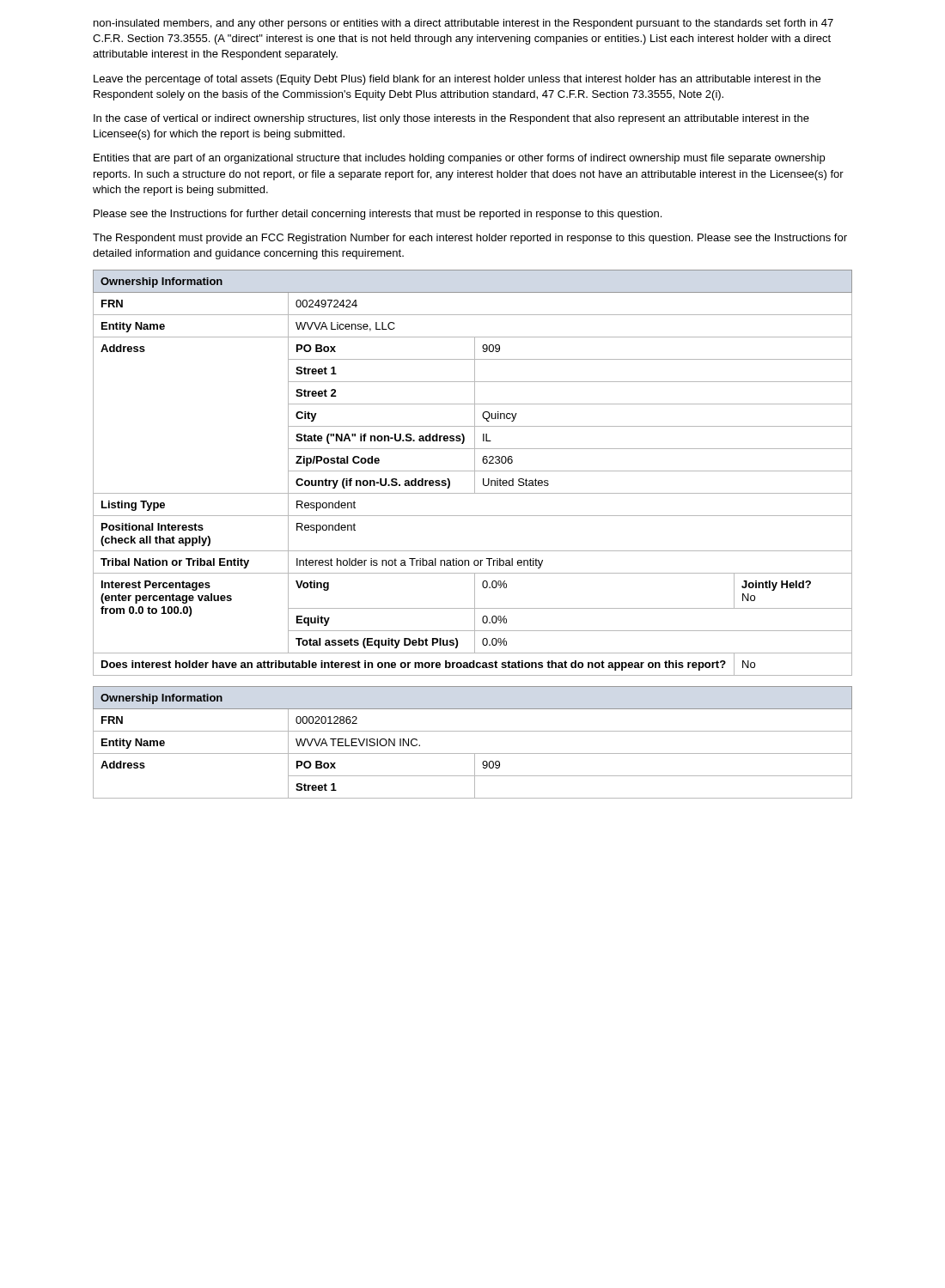Select the table that reads "Does interest holder have an"
The height and width of the screenshot is (1288, 945).
(472, 473)
